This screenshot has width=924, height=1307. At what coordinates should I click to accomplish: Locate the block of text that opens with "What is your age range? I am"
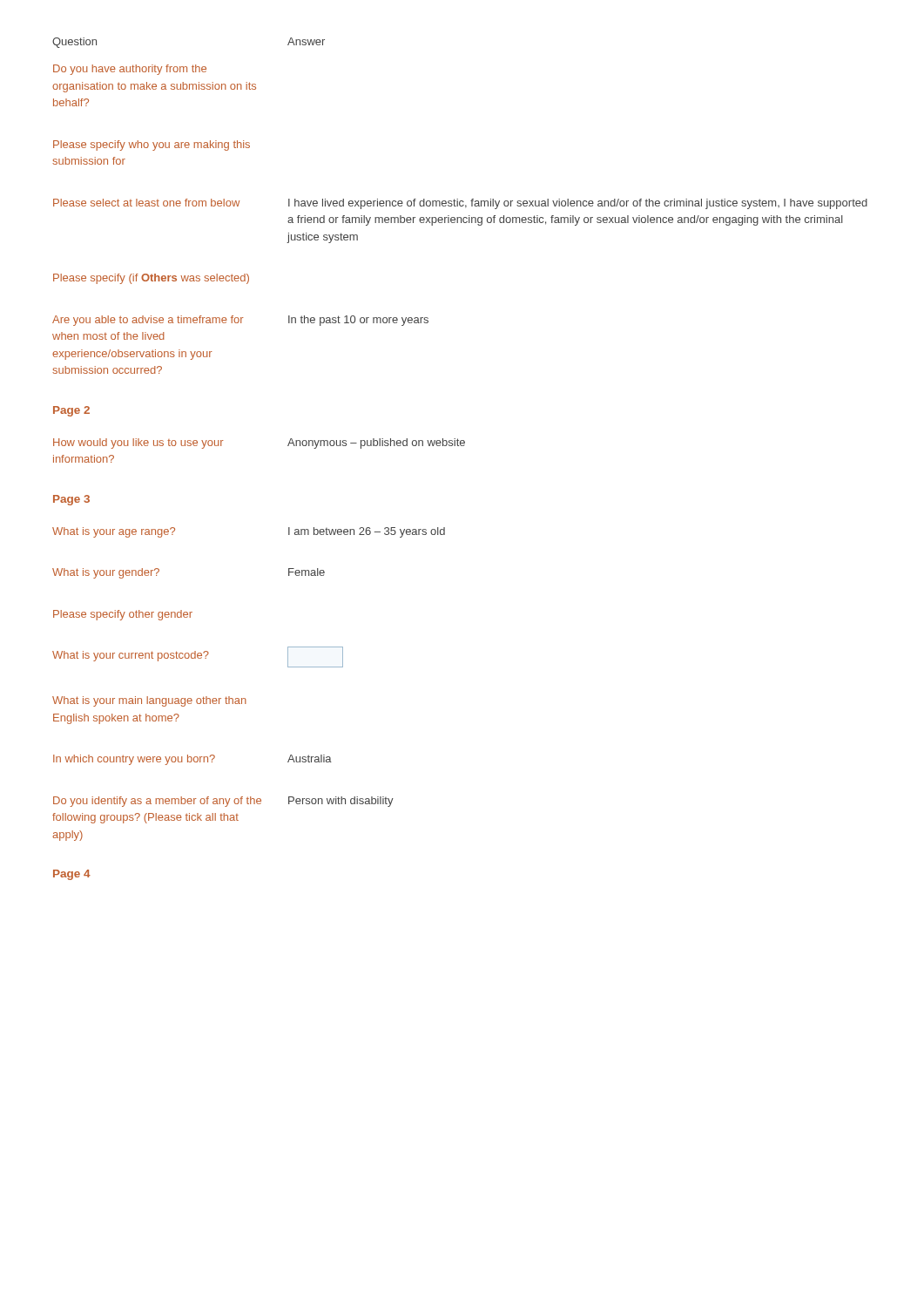click(x=113, y=532)
